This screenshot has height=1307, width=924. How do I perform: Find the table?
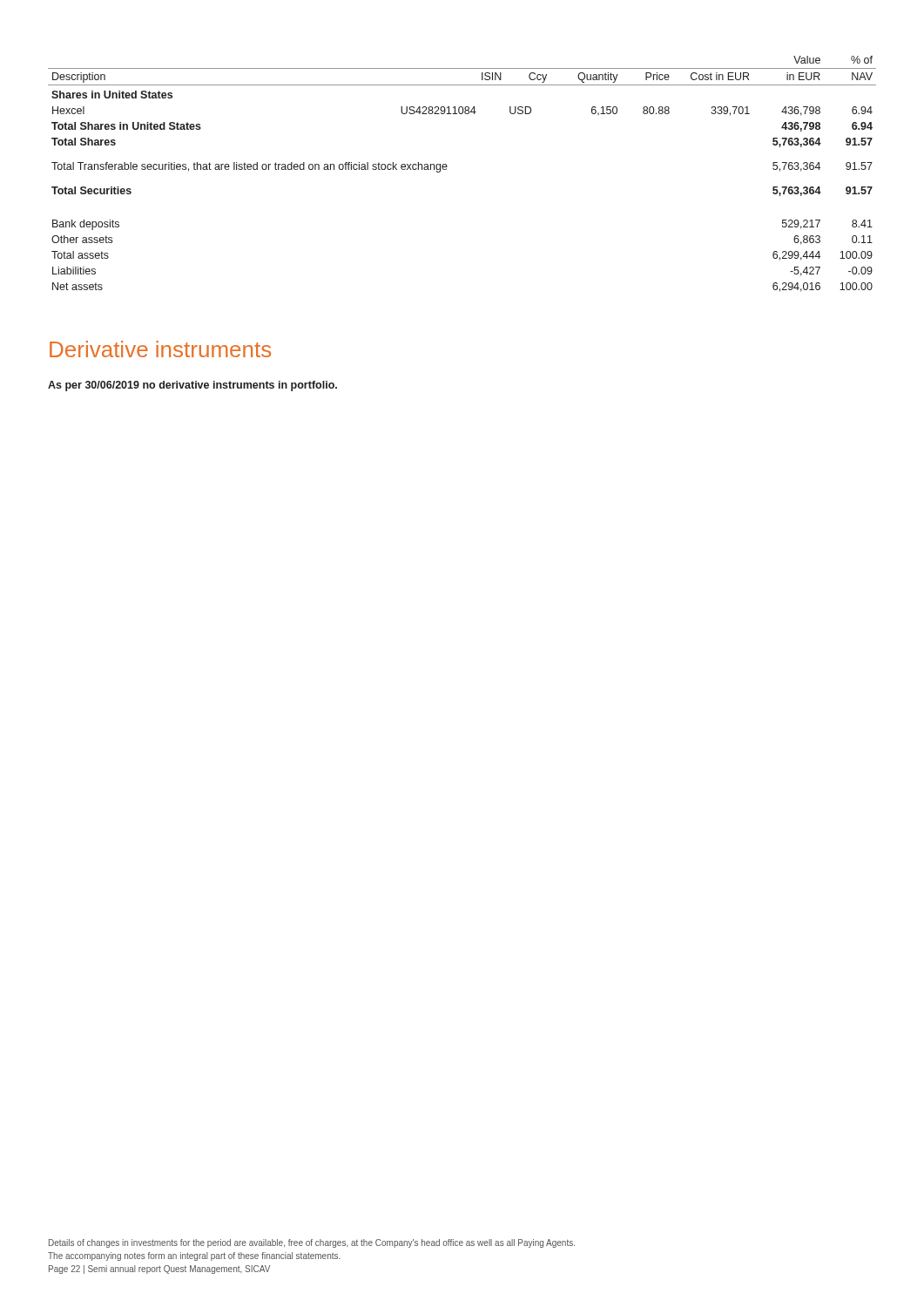click(x=462, y=173)
